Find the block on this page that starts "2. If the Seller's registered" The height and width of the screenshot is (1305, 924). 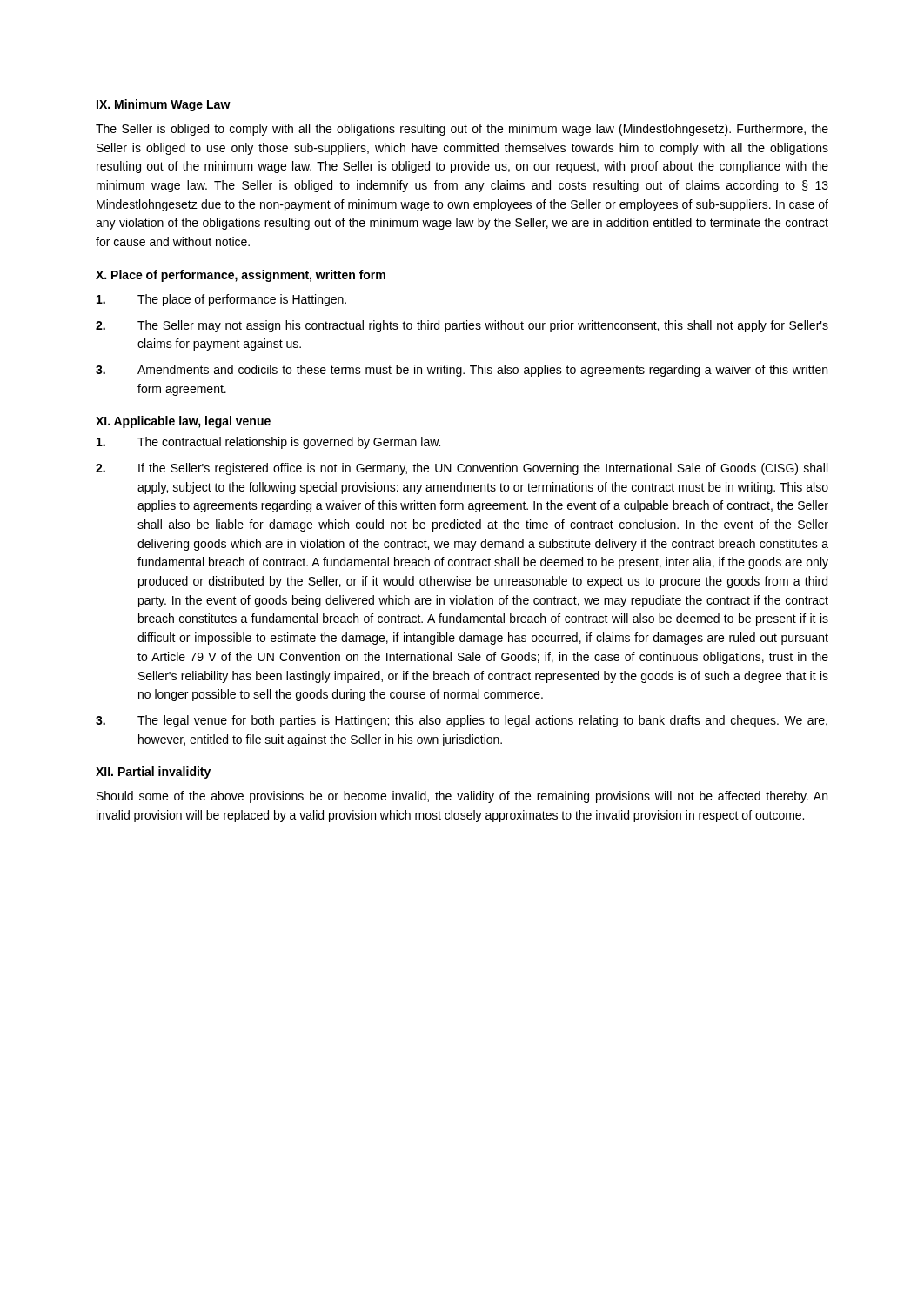(462, 582)
